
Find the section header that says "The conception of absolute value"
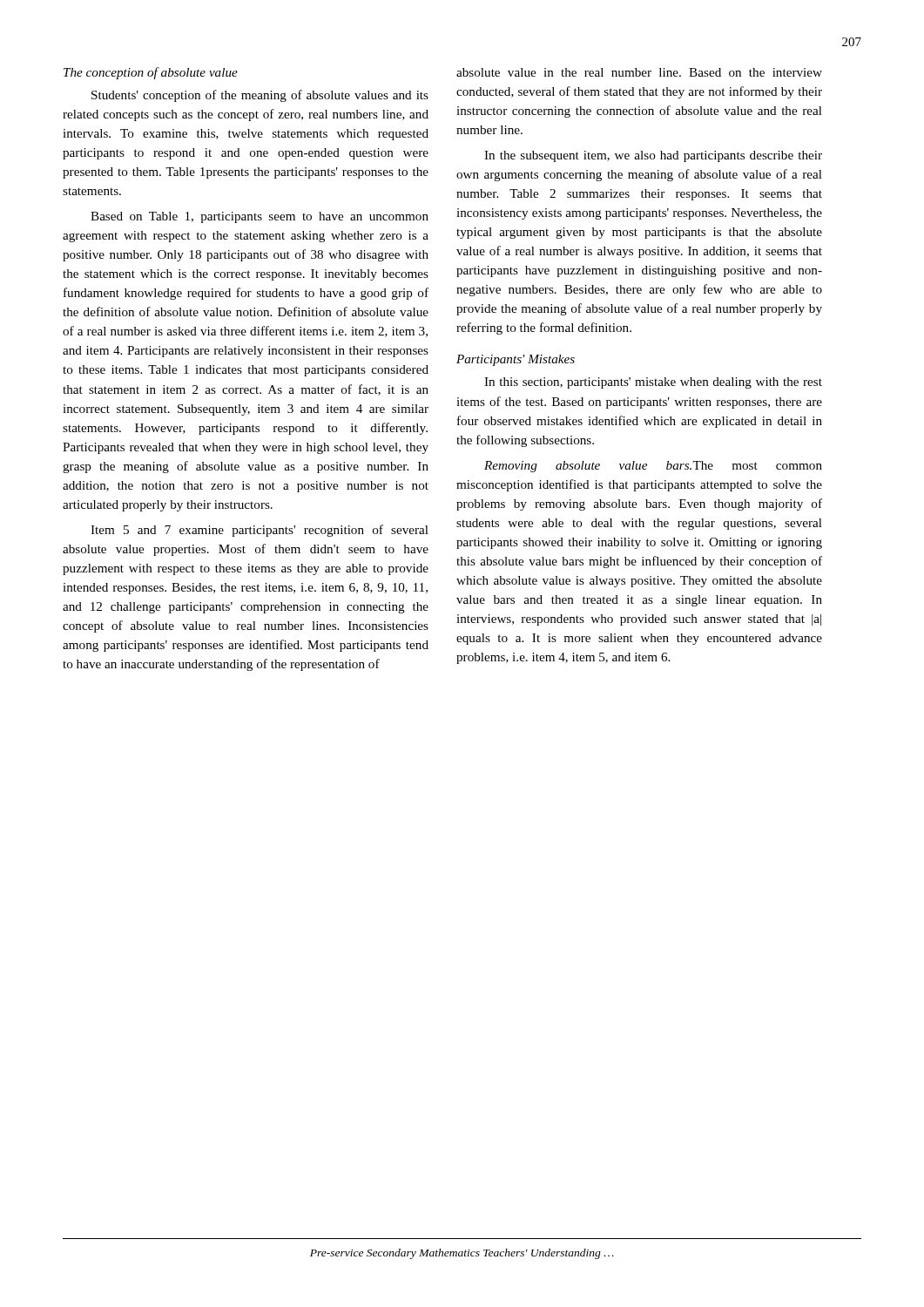[150, 72]
